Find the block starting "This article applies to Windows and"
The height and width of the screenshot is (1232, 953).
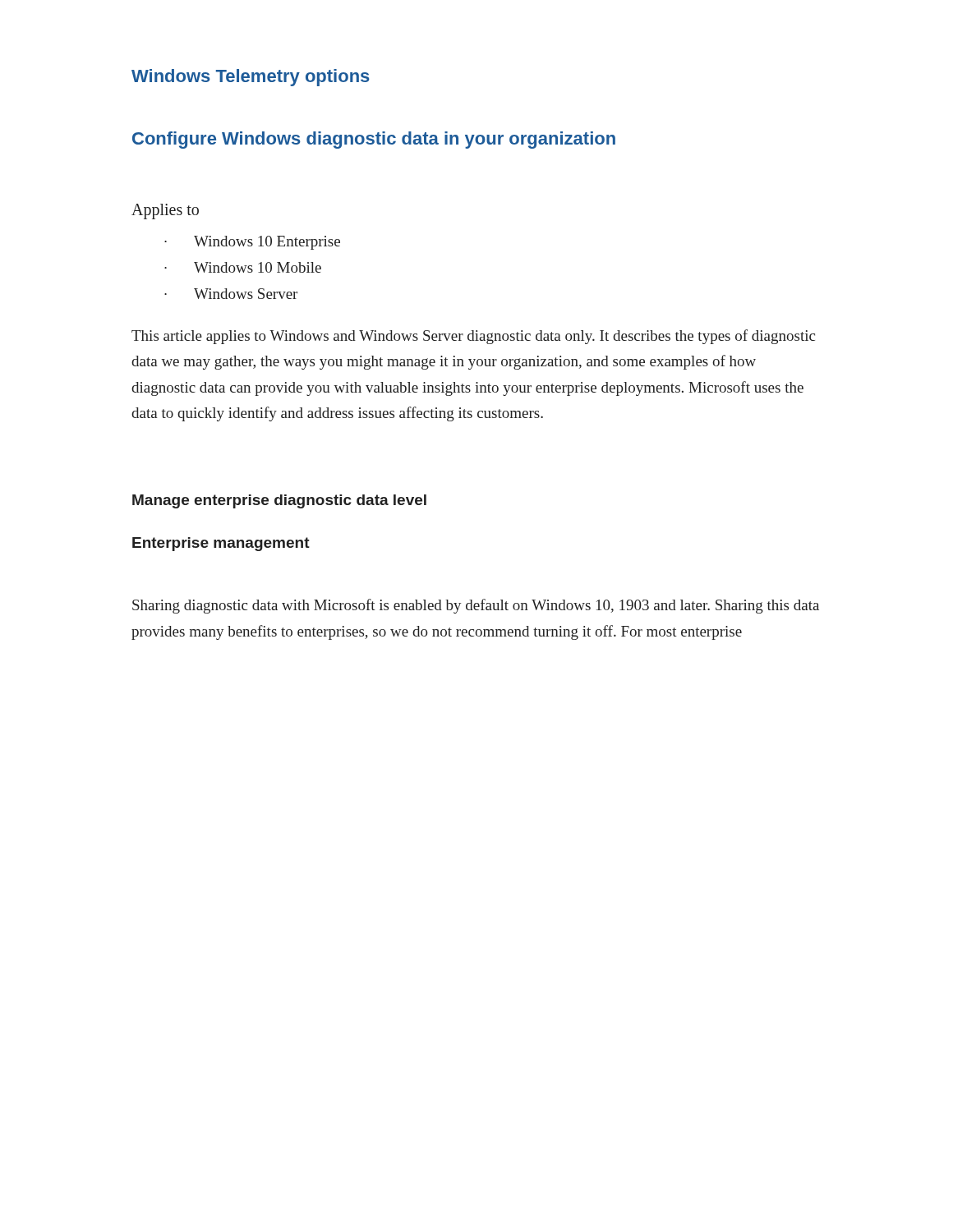point(476,374)
